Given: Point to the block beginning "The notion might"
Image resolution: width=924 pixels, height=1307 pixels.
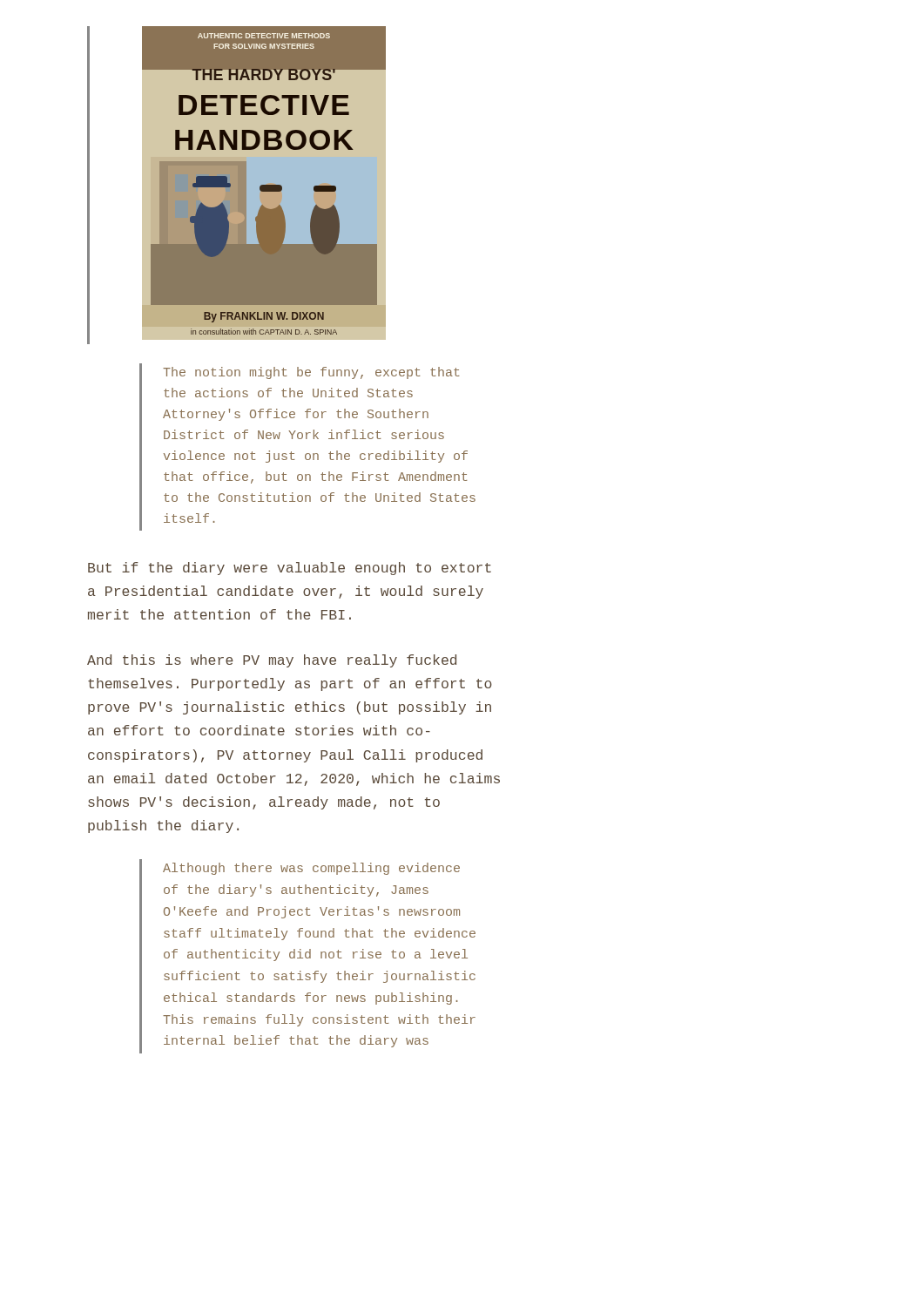Looking at the screenshot, I should point(311,373).
